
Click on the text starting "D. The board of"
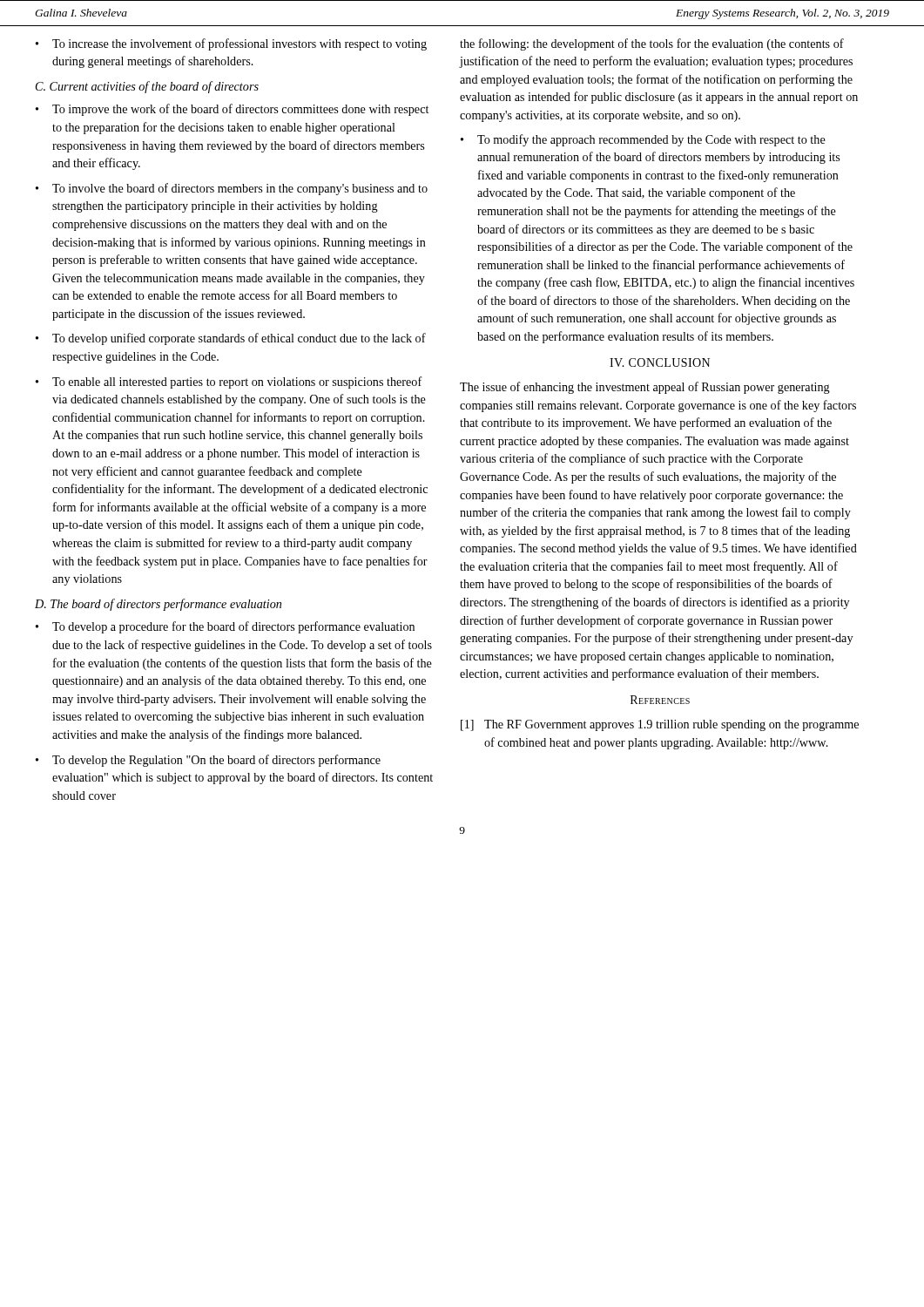(235, 604)
